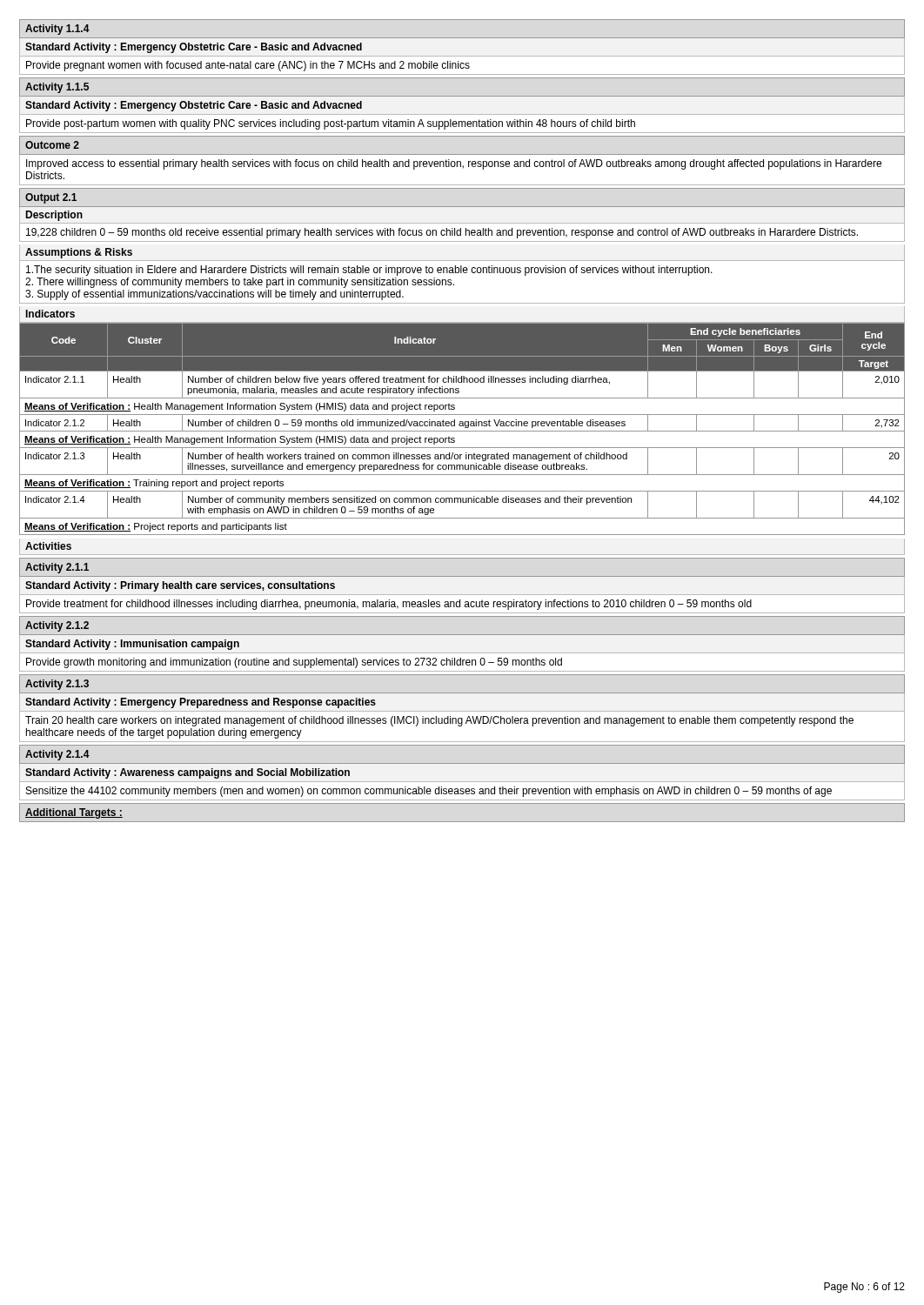
Task: Select the text block that reads "Provide growth monitoring and immunization (routine"
Action: coord(294,662)
